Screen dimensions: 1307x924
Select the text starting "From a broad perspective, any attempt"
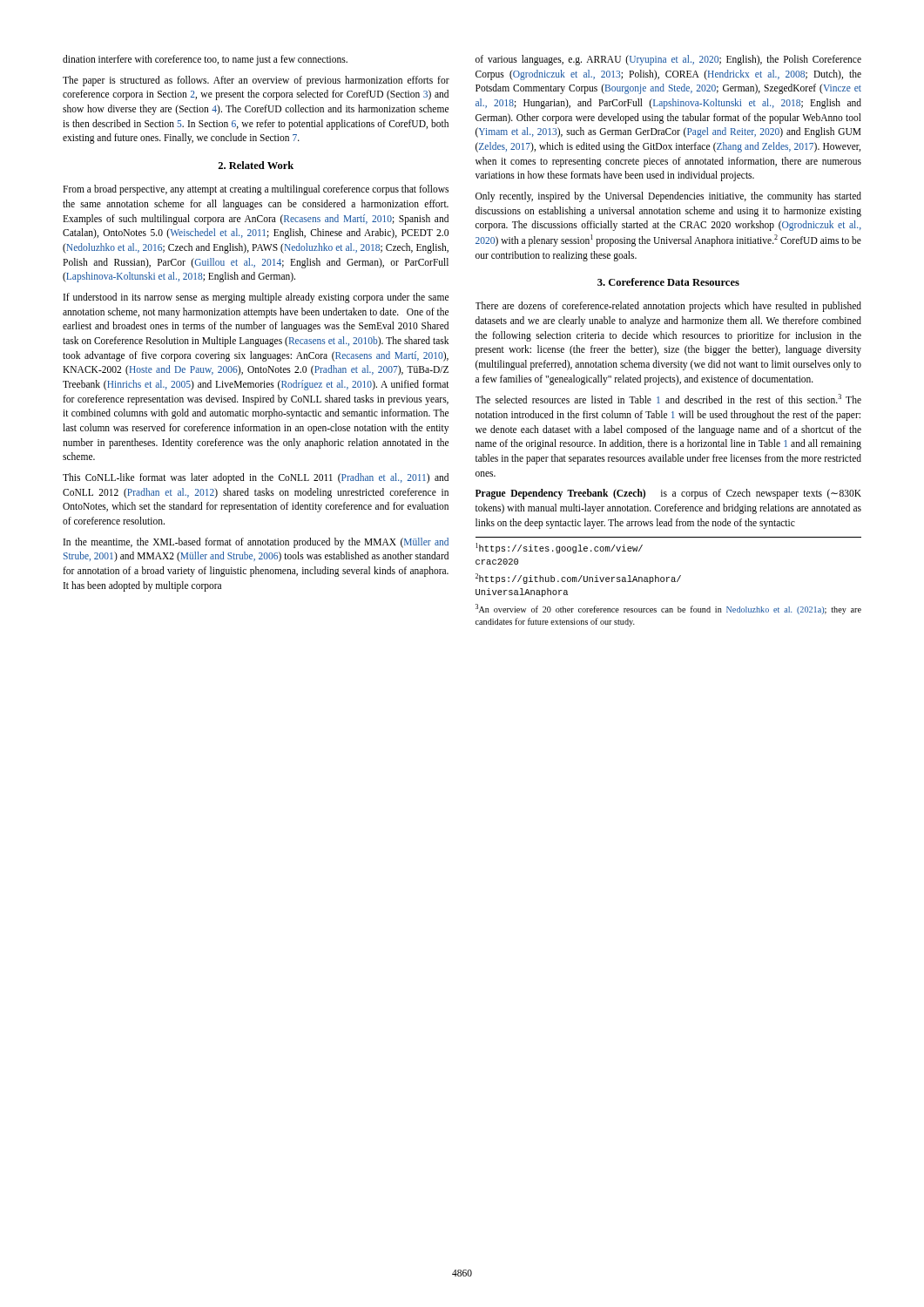point(256,387)
